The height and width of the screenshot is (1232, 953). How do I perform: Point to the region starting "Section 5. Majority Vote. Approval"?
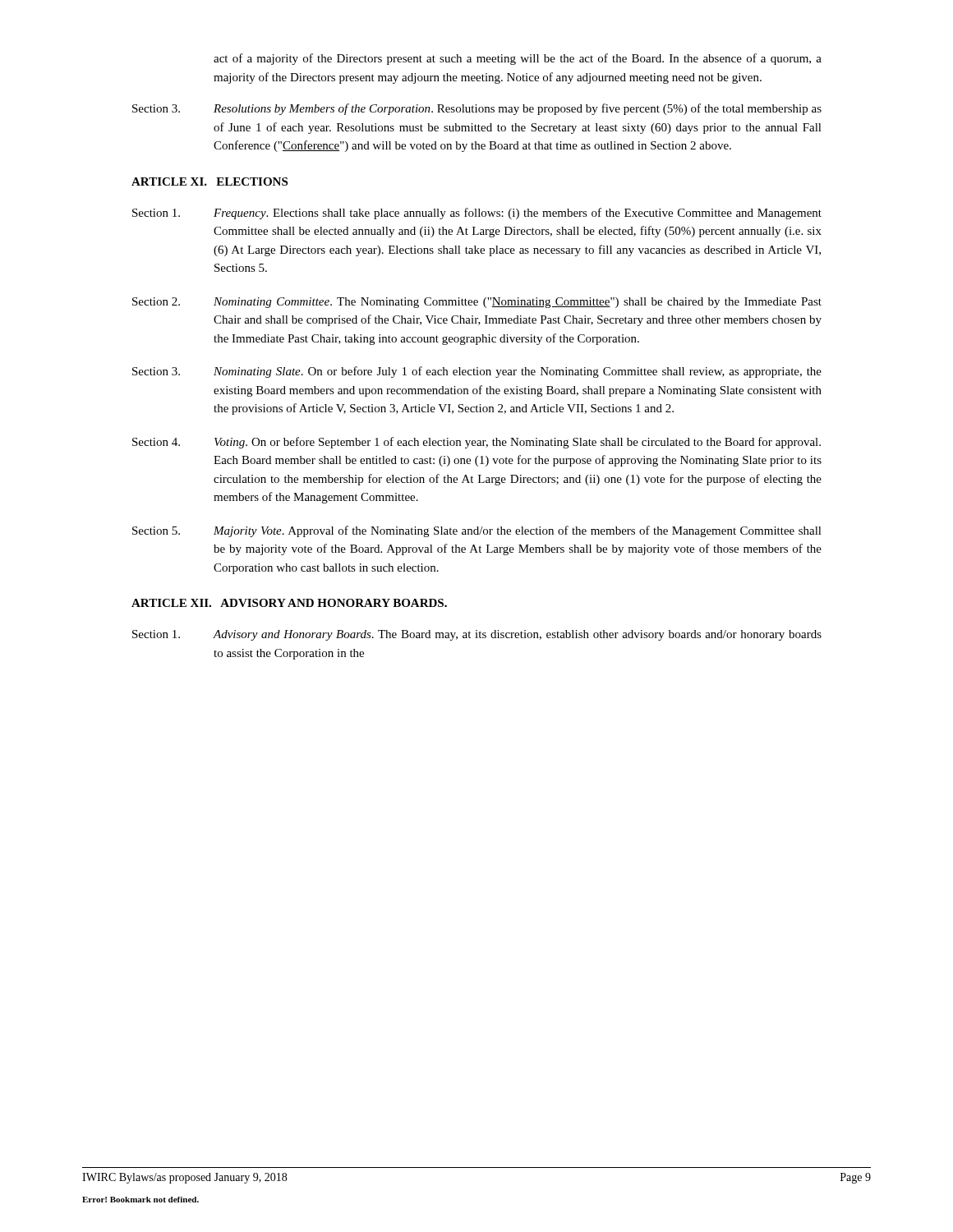point(476,549)
